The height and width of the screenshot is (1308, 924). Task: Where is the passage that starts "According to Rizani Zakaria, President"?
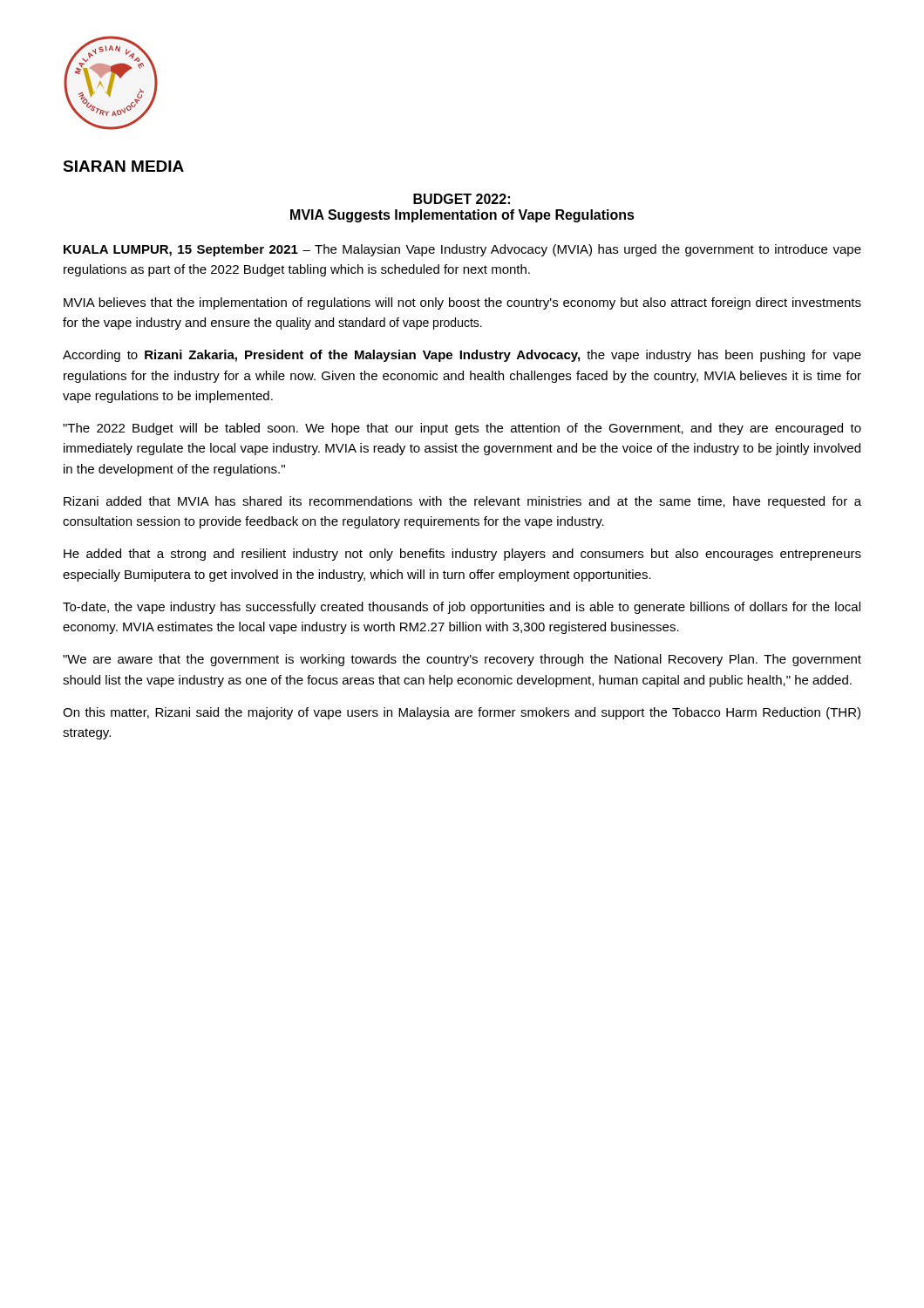(462, 375)
